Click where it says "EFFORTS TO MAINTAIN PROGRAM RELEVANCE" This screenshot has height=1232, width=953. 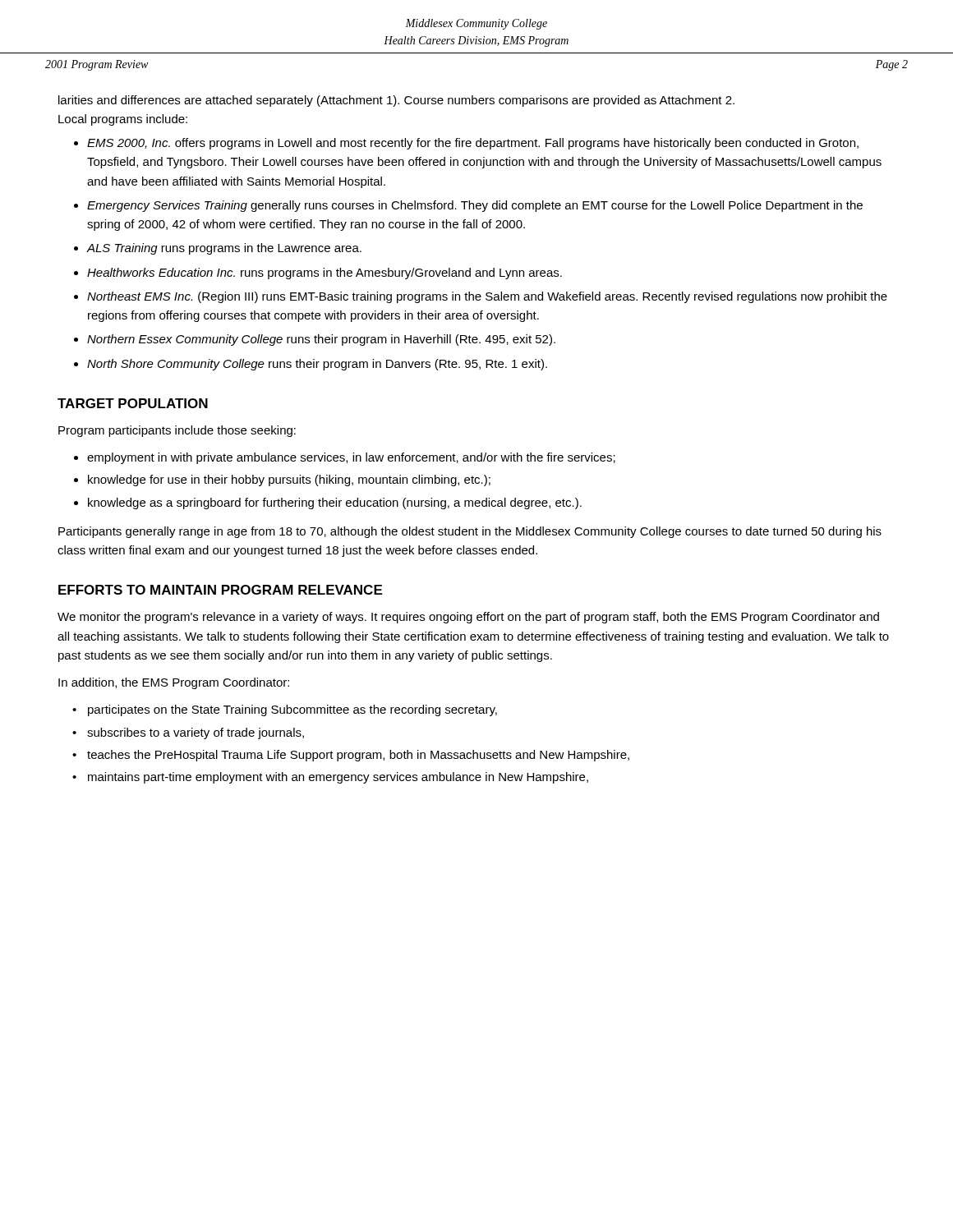tap(220, 590)
